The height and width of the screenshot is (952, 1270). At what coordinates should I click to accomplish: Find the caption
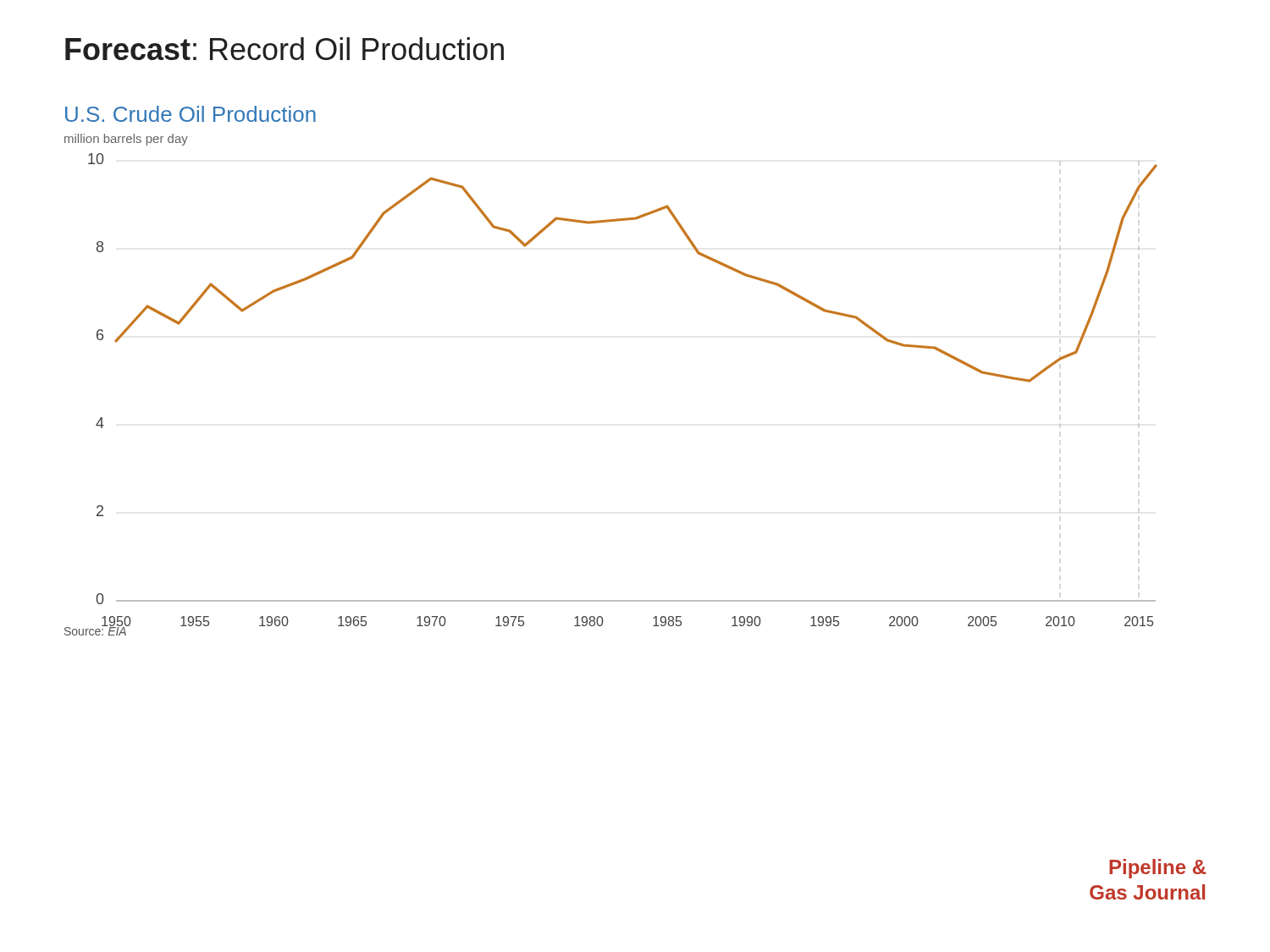click(x=95, y=631)
